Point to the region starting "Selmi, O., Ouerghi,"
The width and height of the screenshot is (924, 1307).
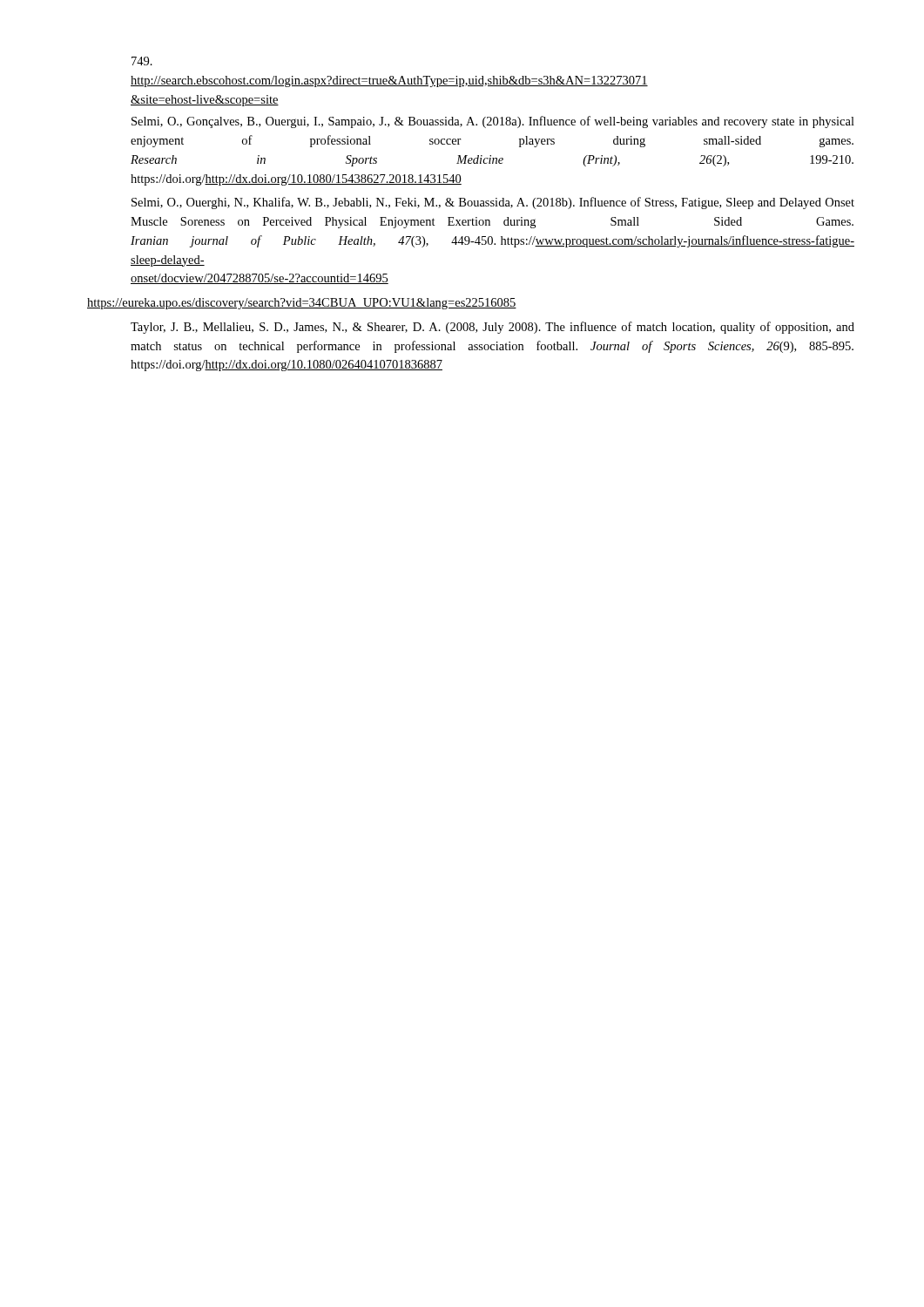(x=471, y=241)
